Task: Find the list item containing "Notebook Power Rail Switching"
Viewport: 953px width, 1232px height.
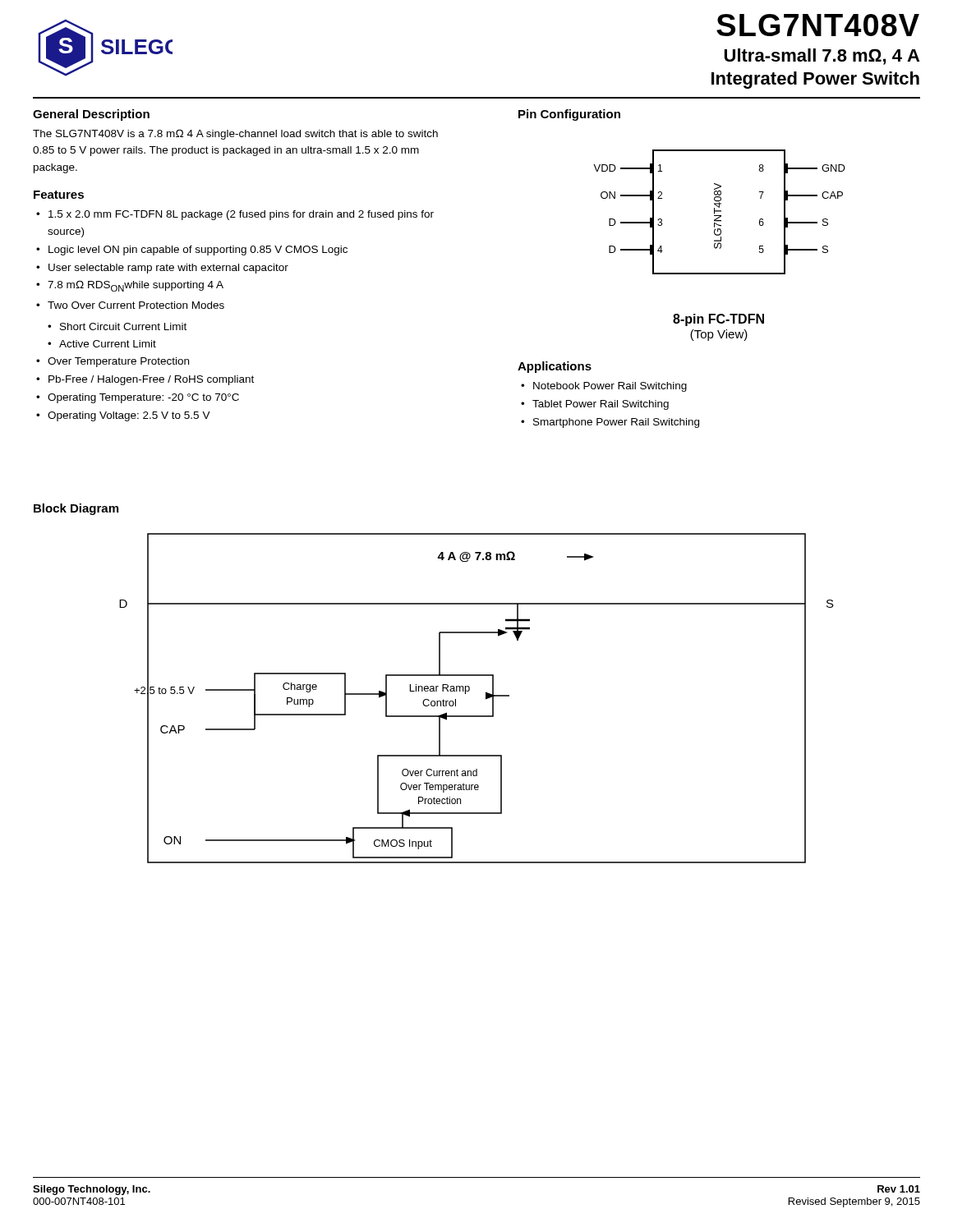Action: pos(610,386)
